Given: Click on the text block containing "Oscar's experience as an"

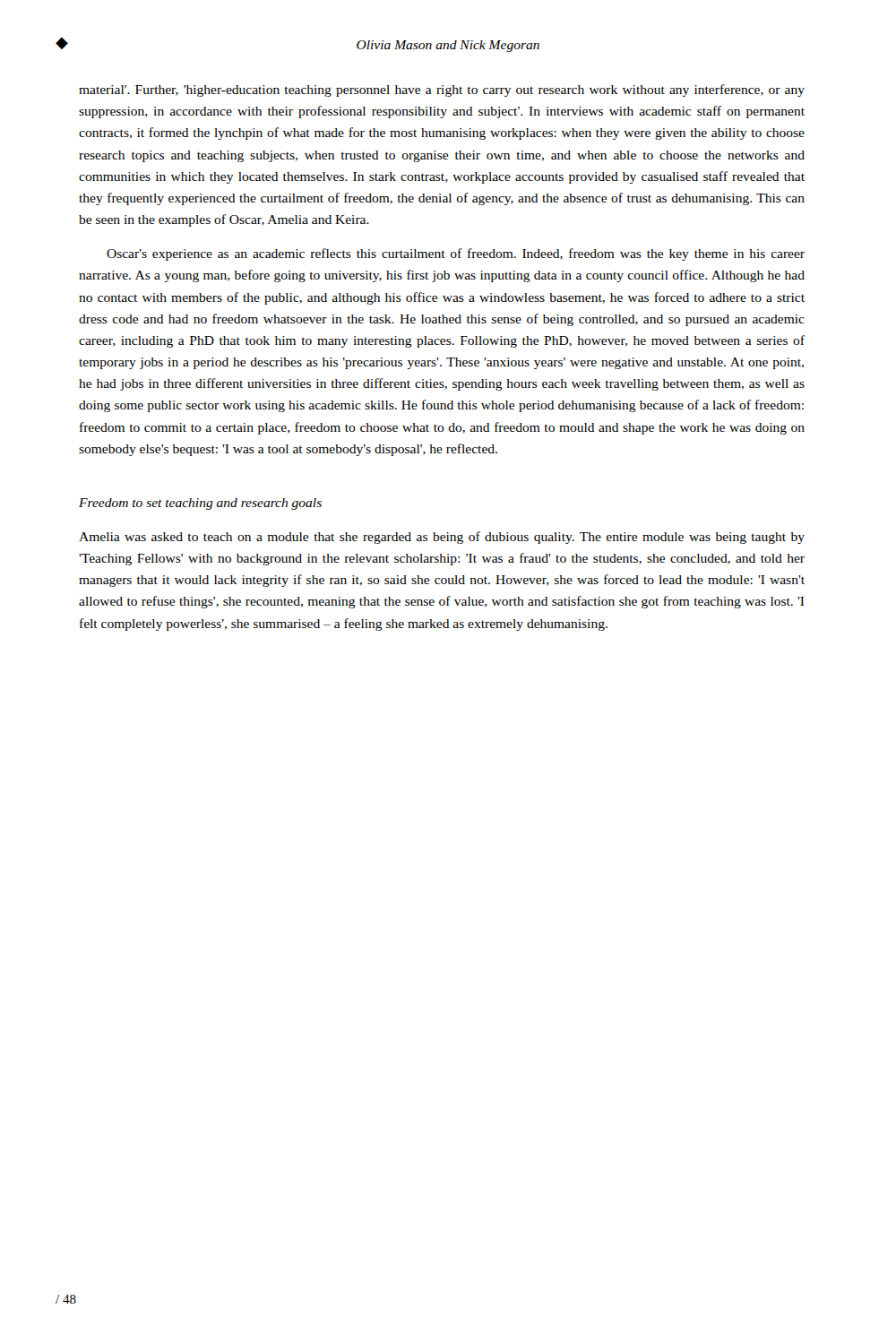Looking at the screenshot, I should (442, 351).
